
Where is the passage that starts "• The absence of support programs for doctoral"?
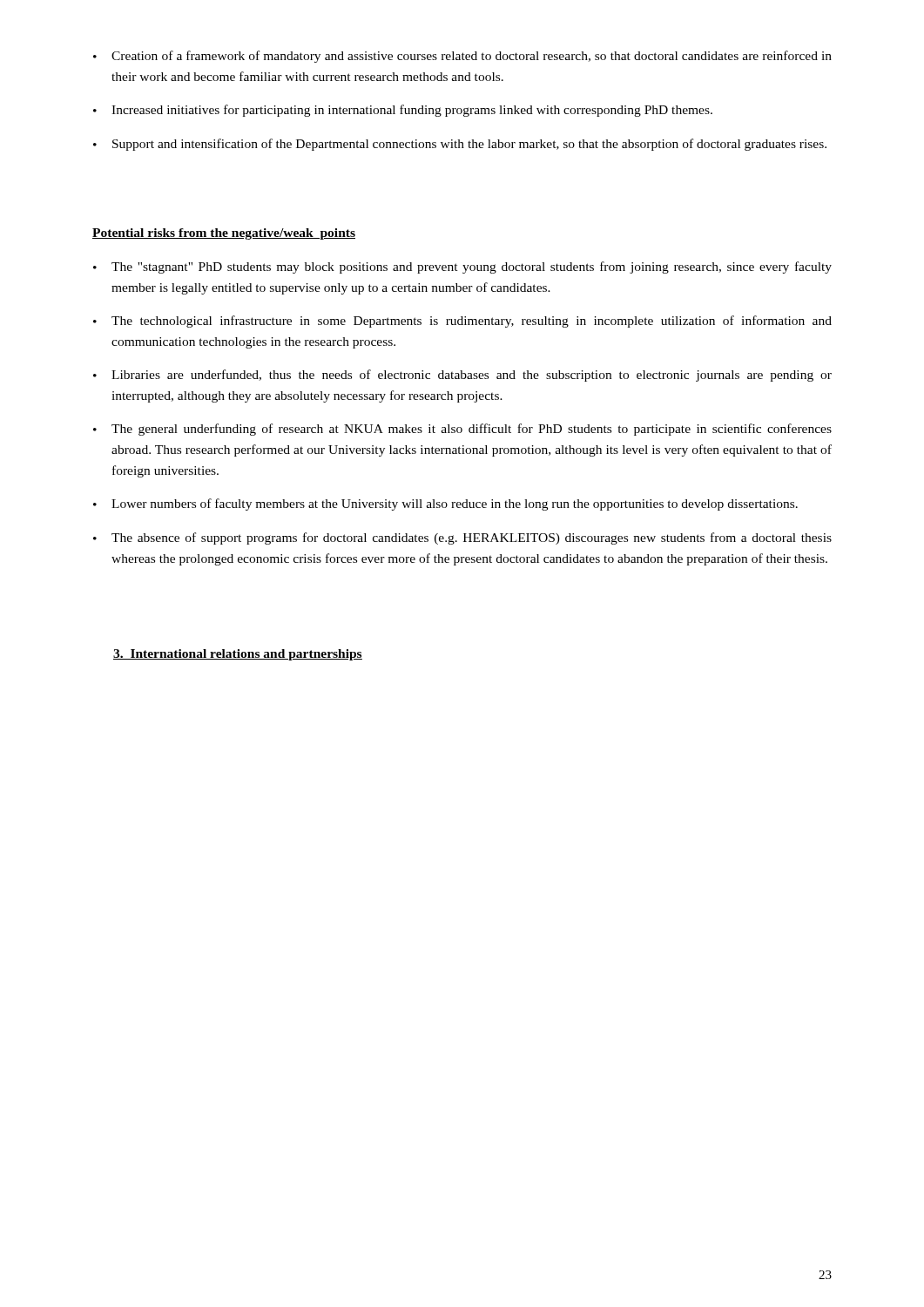pos(462,548)
